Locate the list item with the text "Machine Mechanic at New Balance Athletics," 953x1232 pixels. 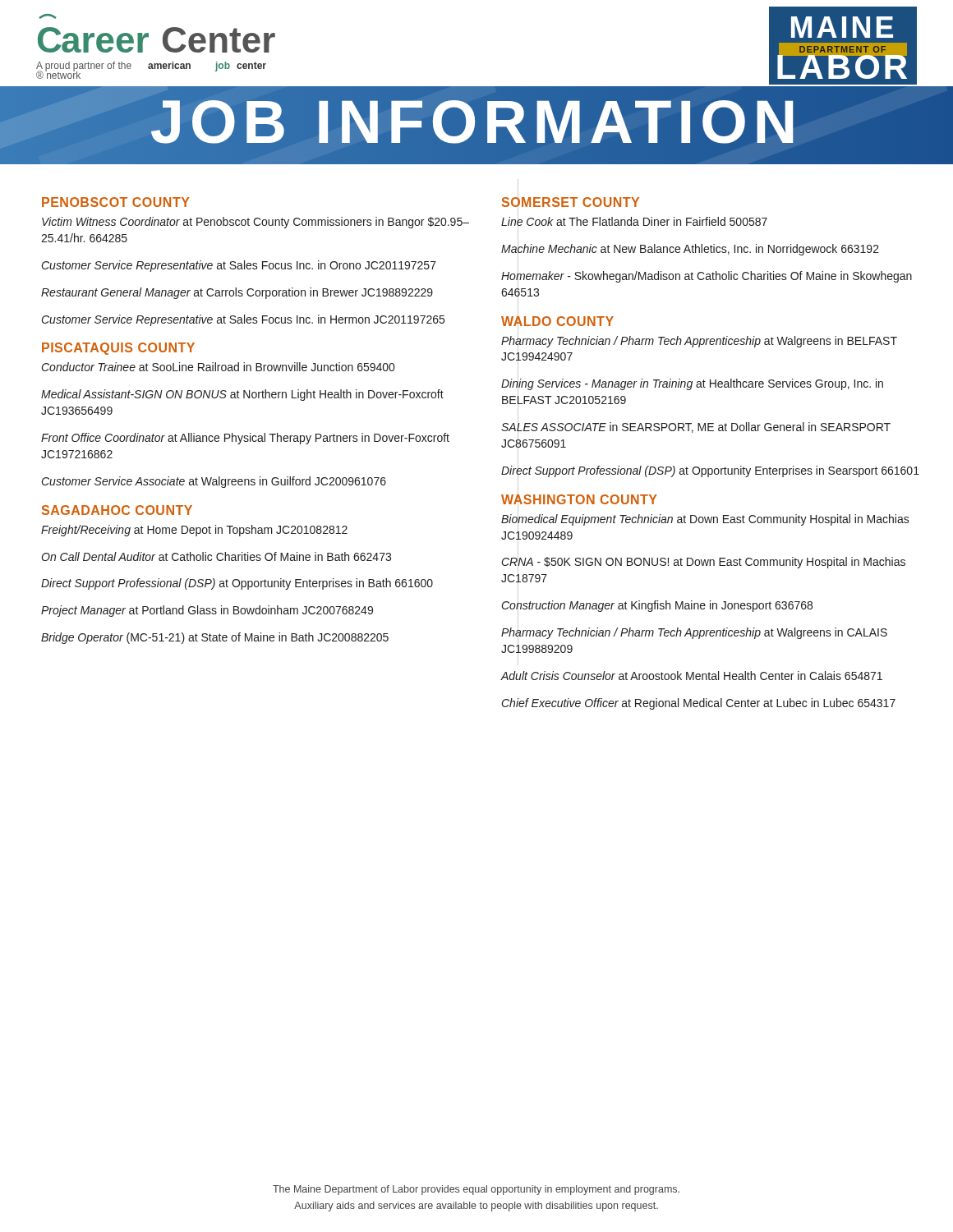[x=690, y=249]
